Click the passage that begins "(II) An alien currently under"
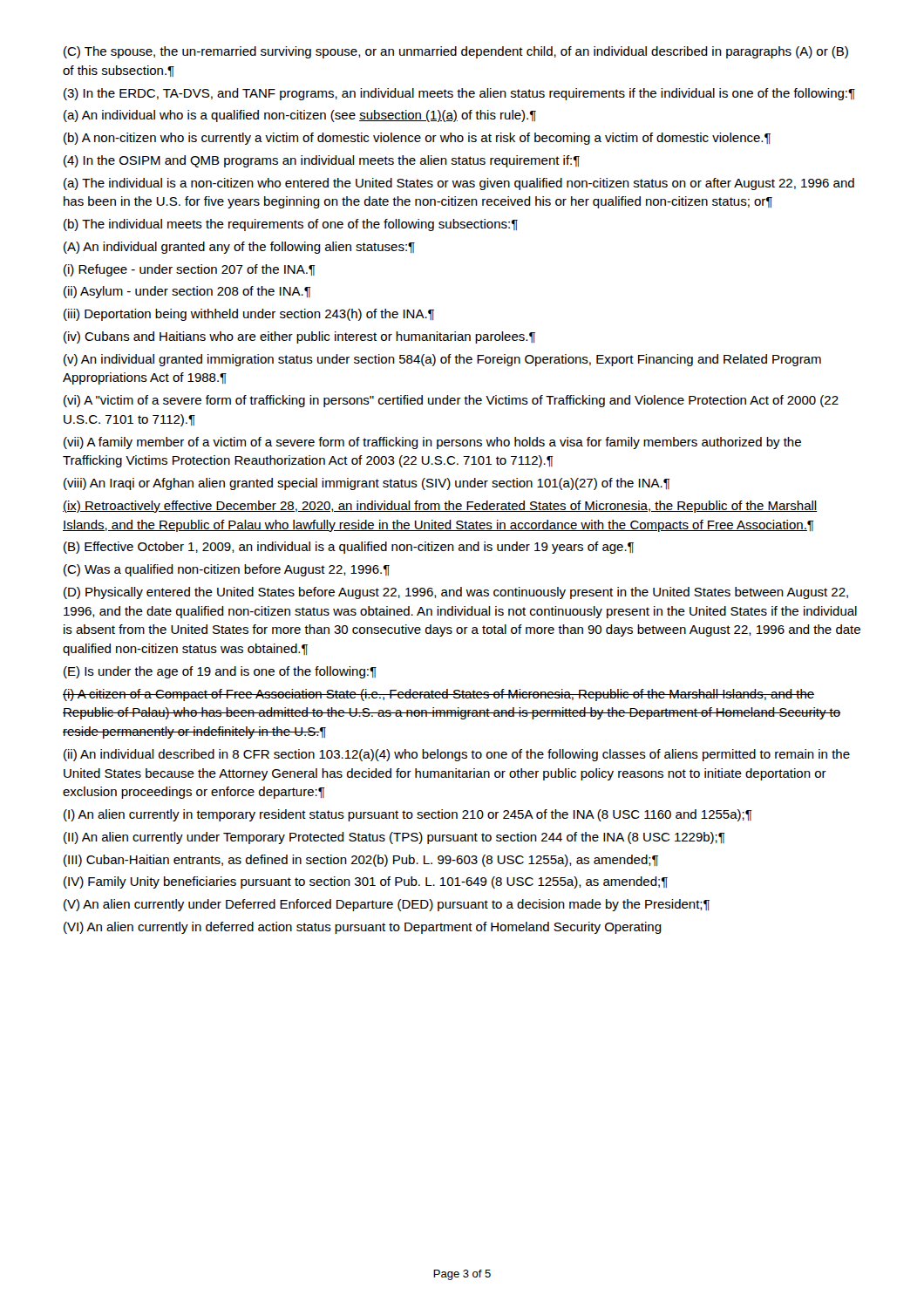Viewport: 924px width, 1308px height. [462, 837]
